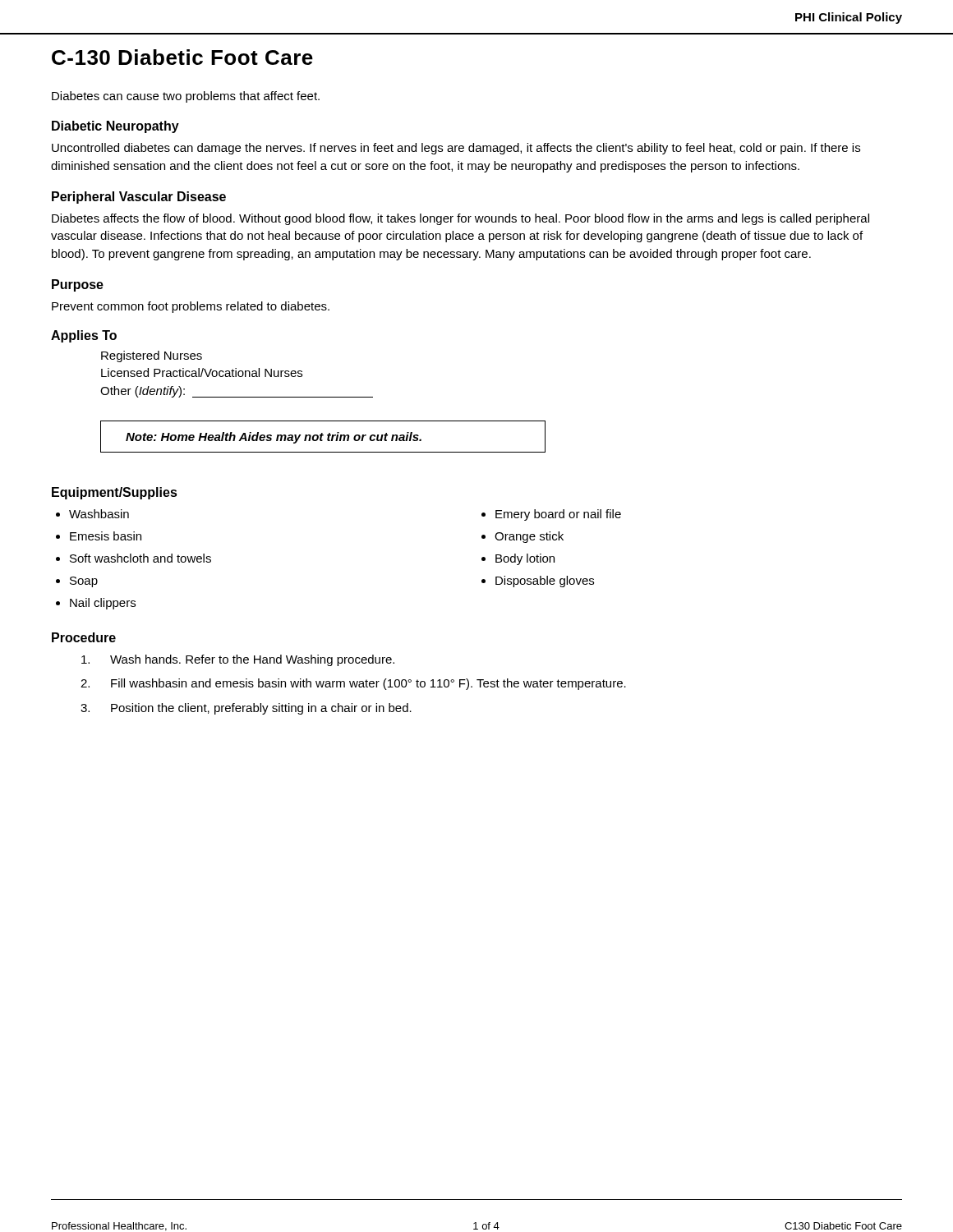This screenshot has height=1232, width=953.
Task: Point to "Other (Identify):"
Action: pos(237,390)
